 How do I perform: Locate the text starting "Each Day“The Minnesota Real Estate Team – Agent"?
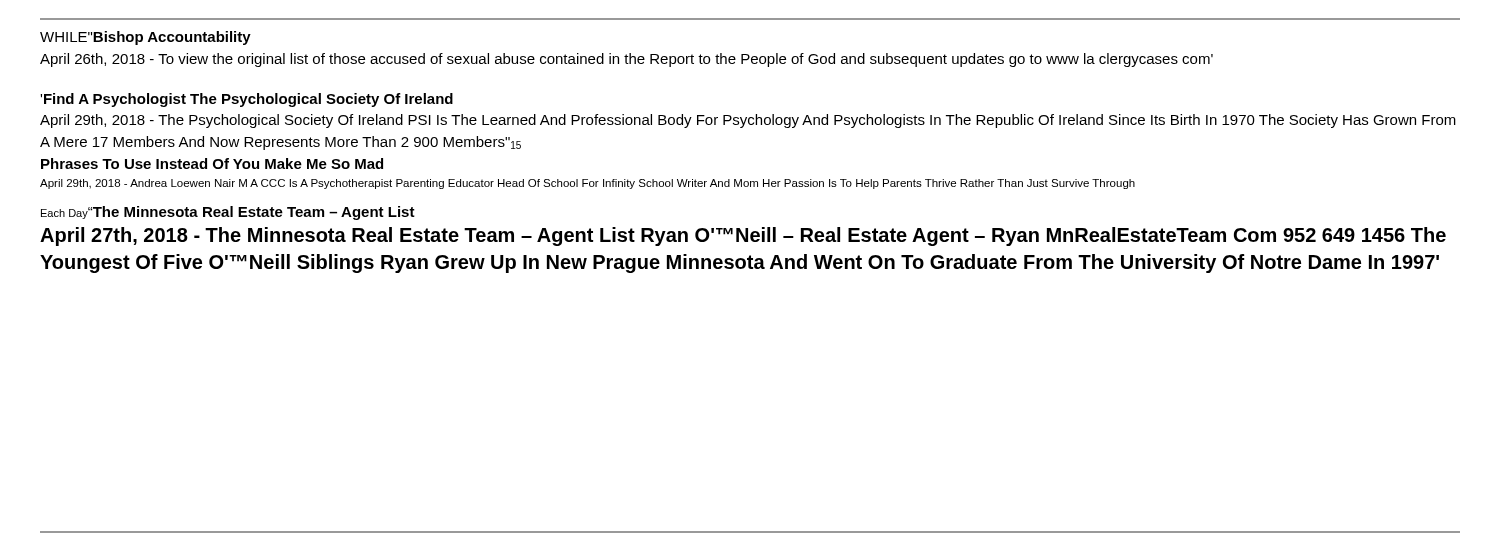[x=750, y=238]
